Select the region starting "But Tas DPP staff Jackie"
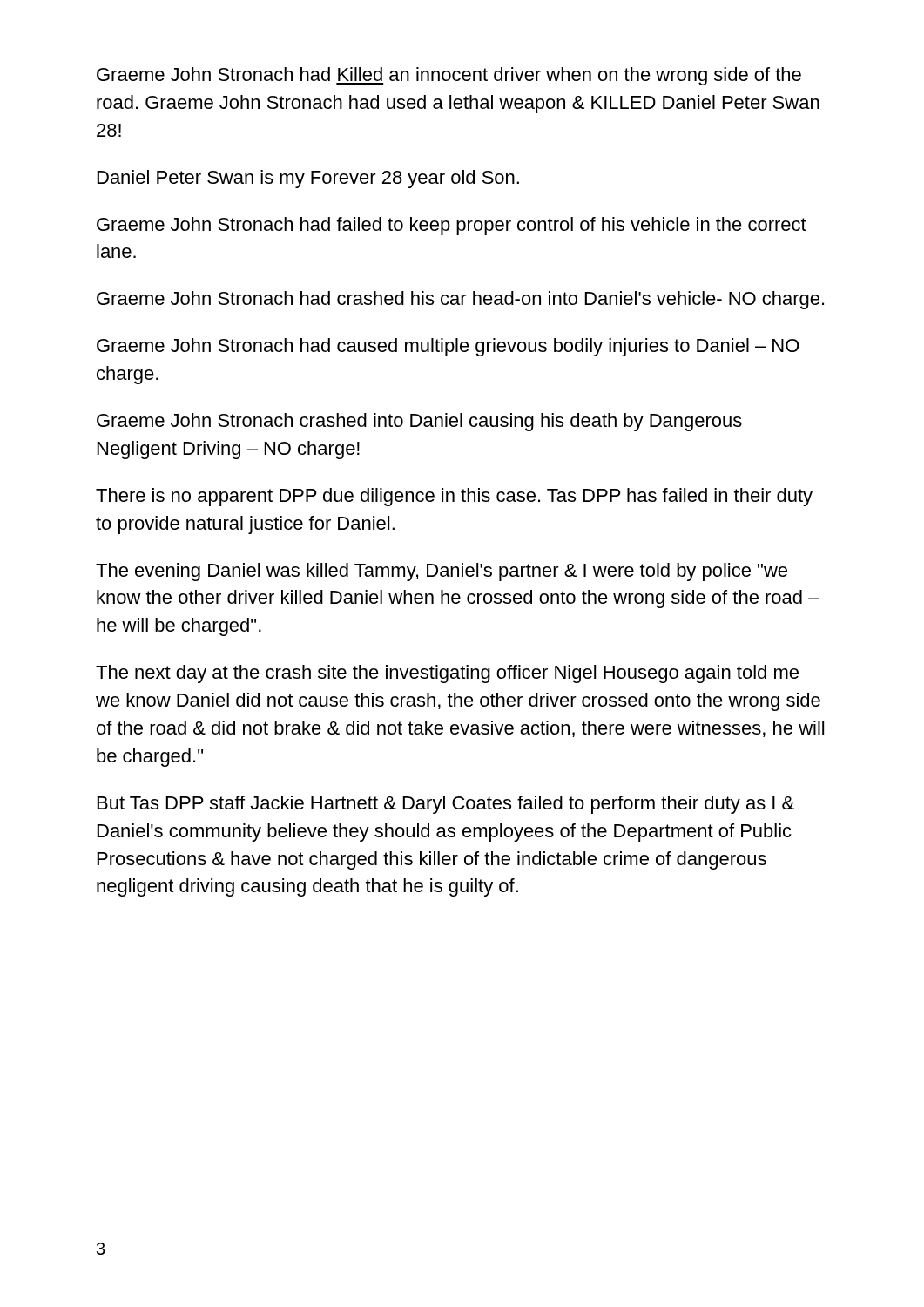The height and width of the screenshot is (1307, 924). (x=445, y=844)
